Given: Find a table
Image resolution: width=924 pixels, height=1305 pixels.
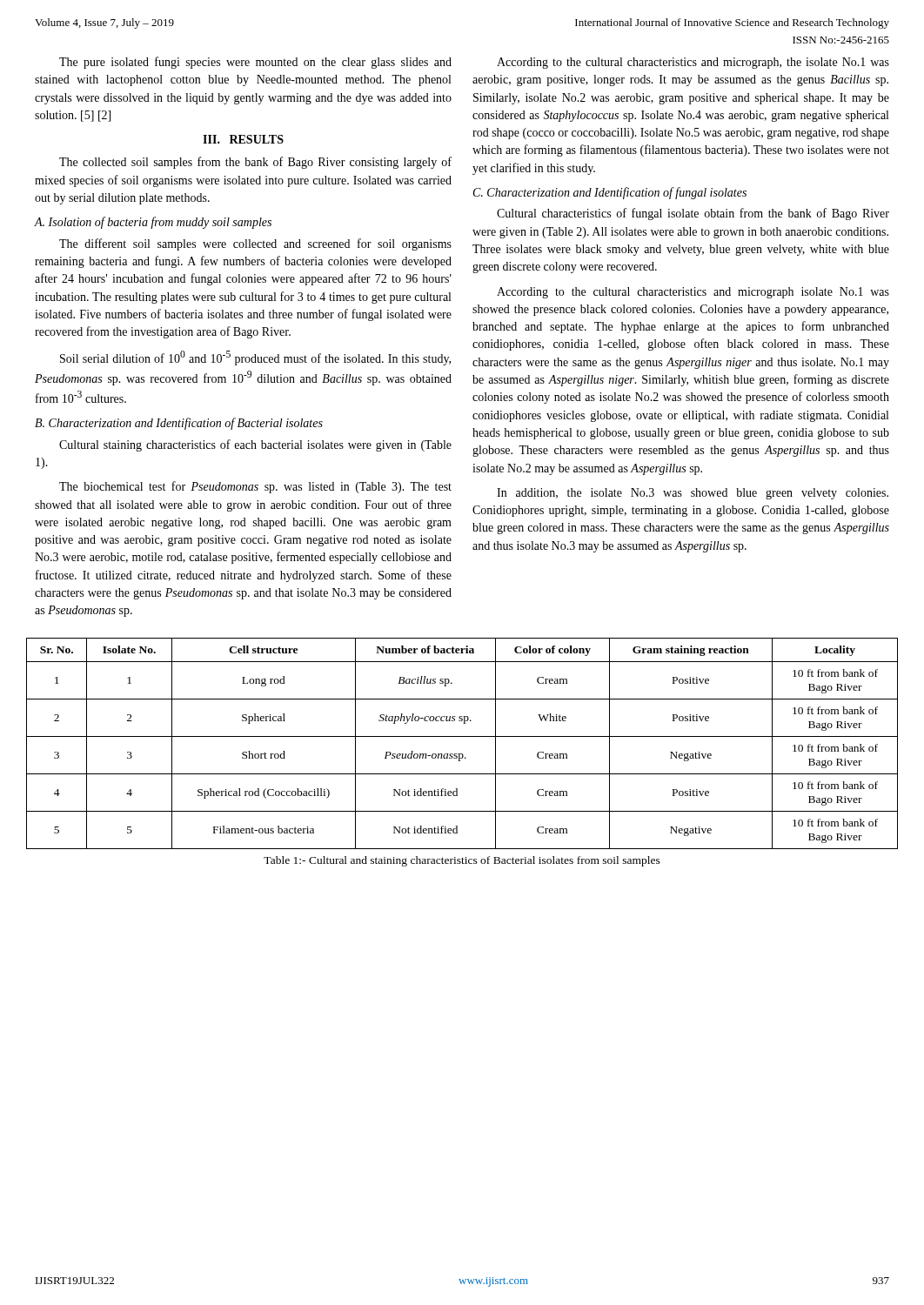Looking at the screenshot, I should click(462, 743).
